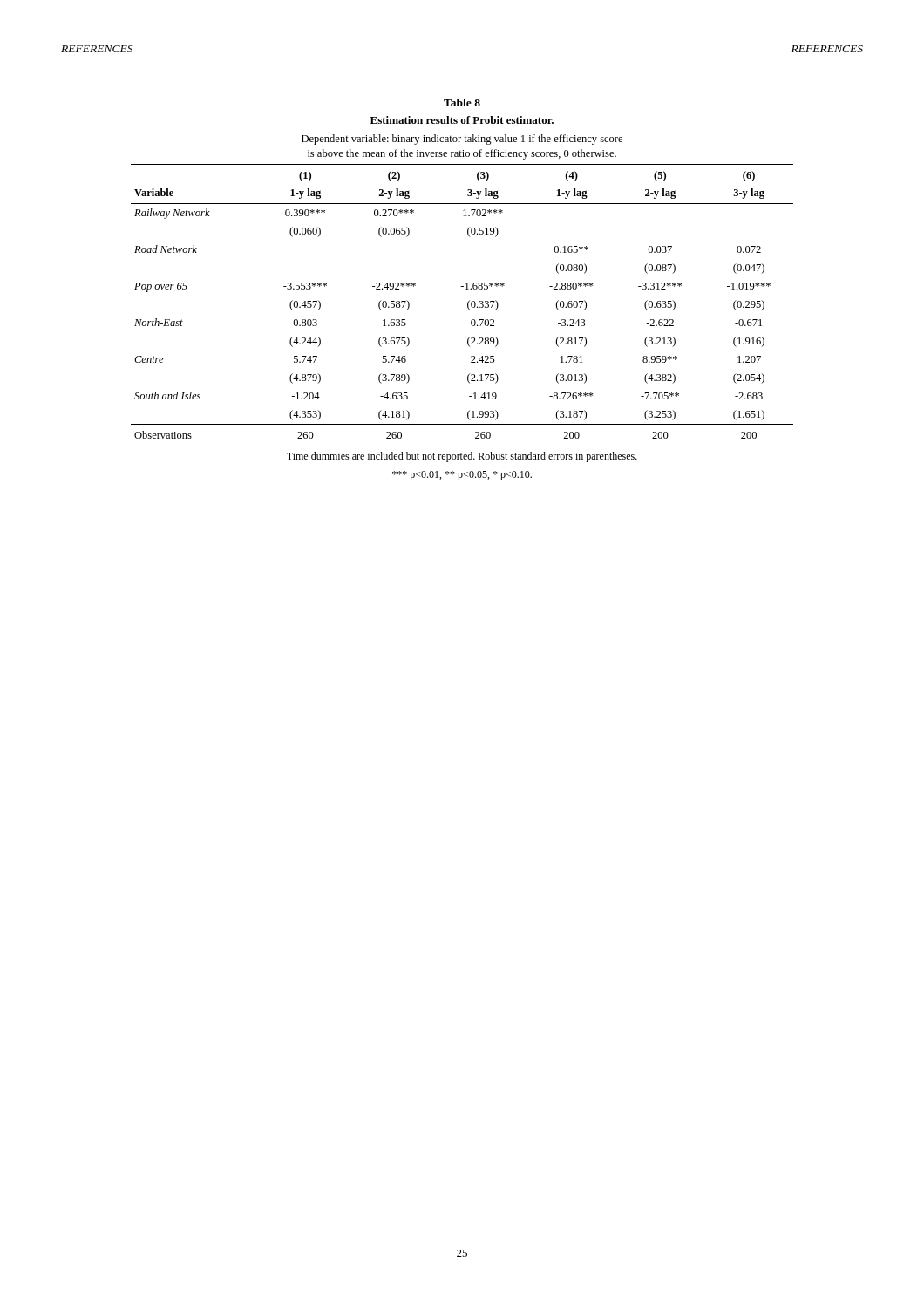
Task: Locate the text block that reads "Dependent variable: binary indicator taking value"
Action: (x=462, y=139)
